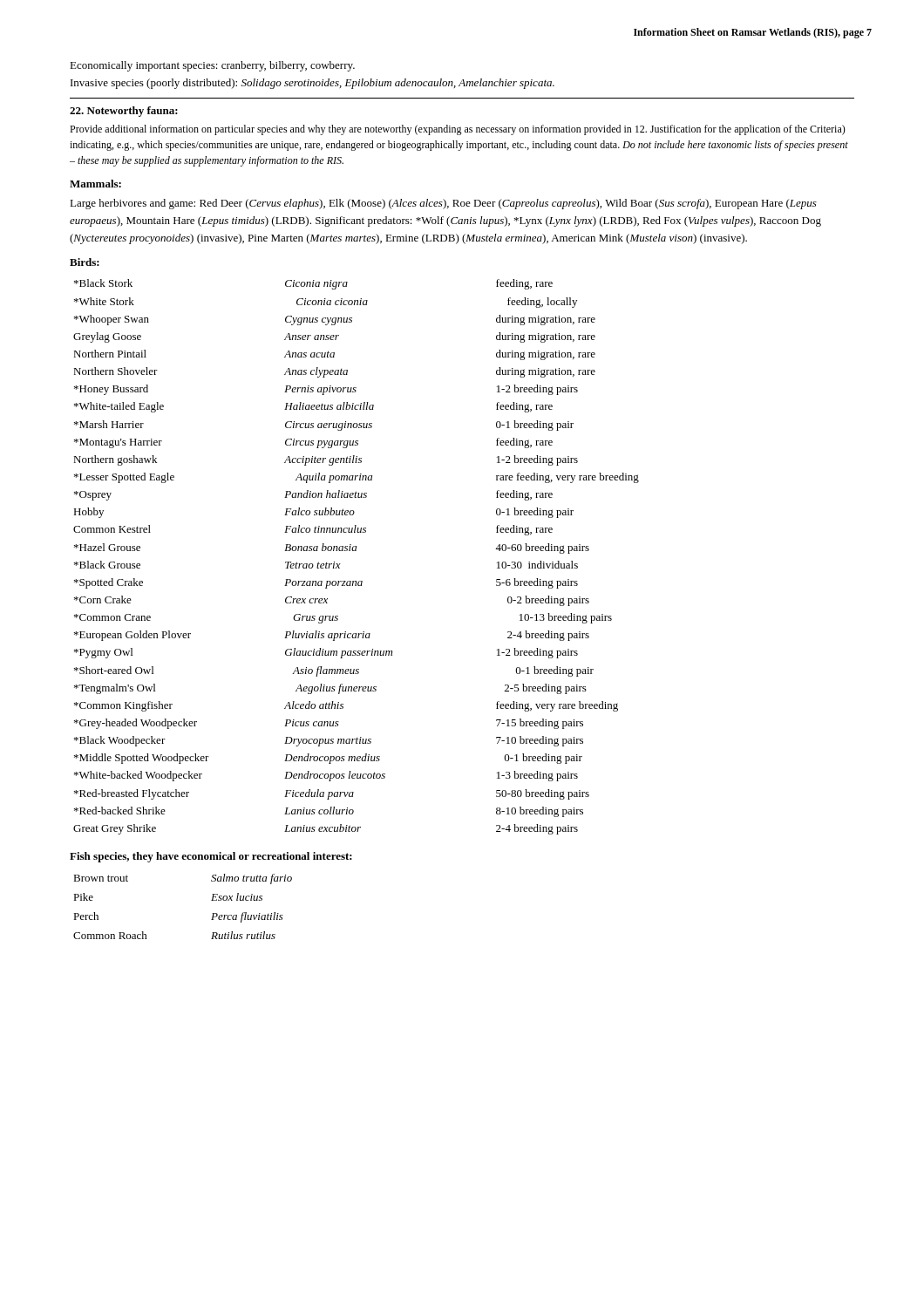Point to the block beginning "Economically important species: cranberry,"

[312, 74]
